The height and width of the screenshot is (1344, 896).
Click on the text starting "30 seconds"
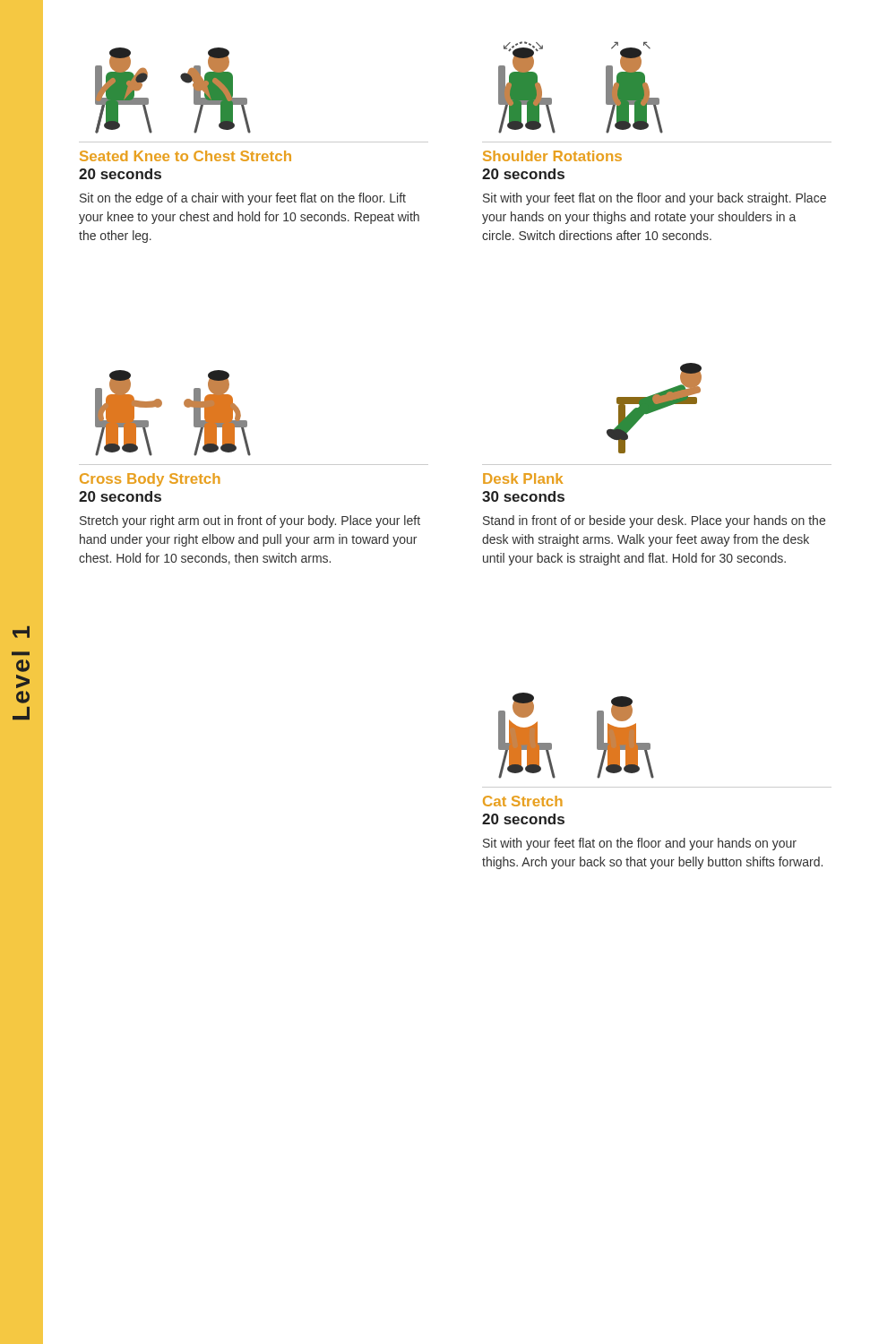point(524,497)
